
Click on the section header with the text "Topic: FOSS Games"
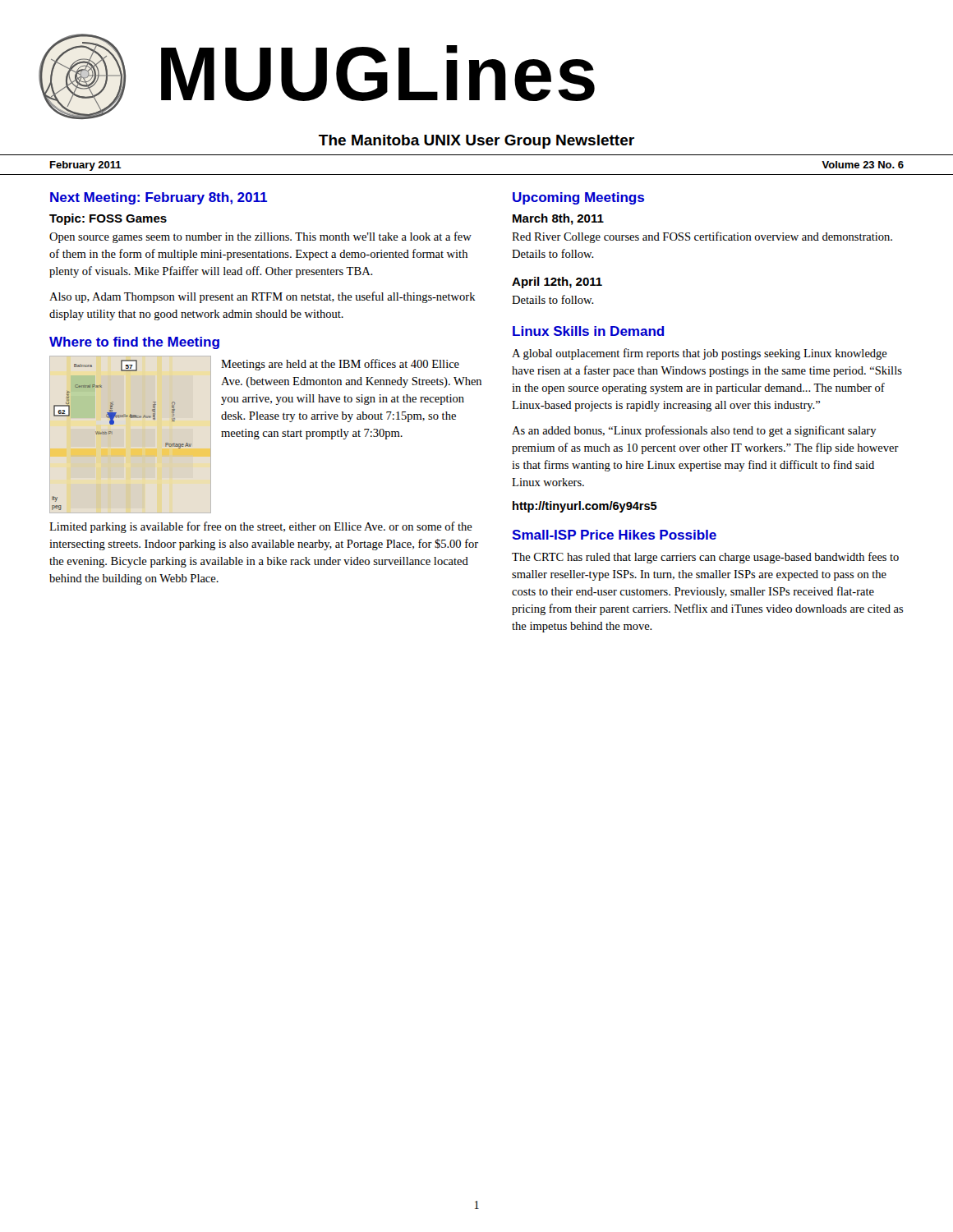[108, 218]
